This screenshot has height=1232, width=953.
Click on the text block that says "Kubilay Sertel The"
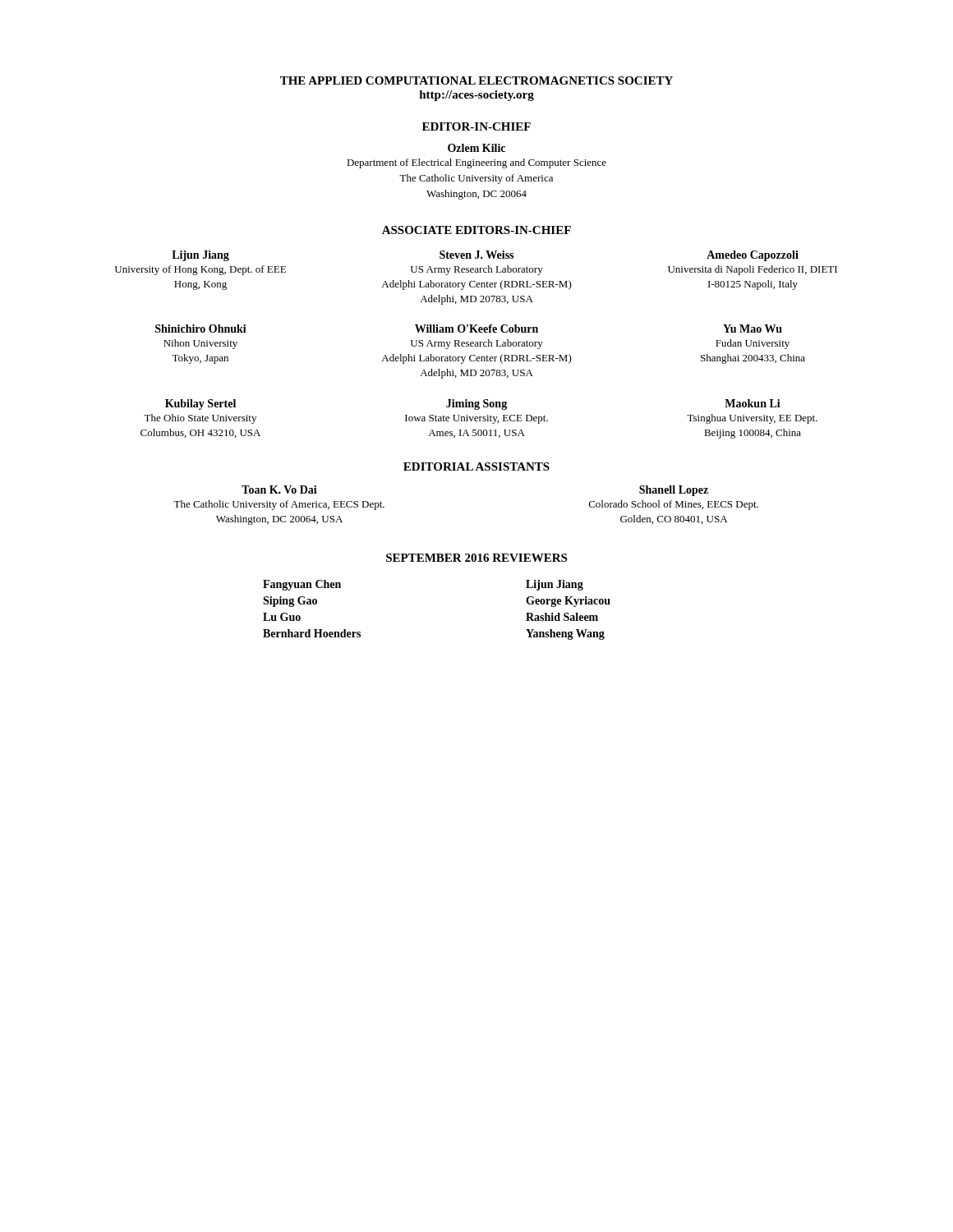tap(200, 419)
